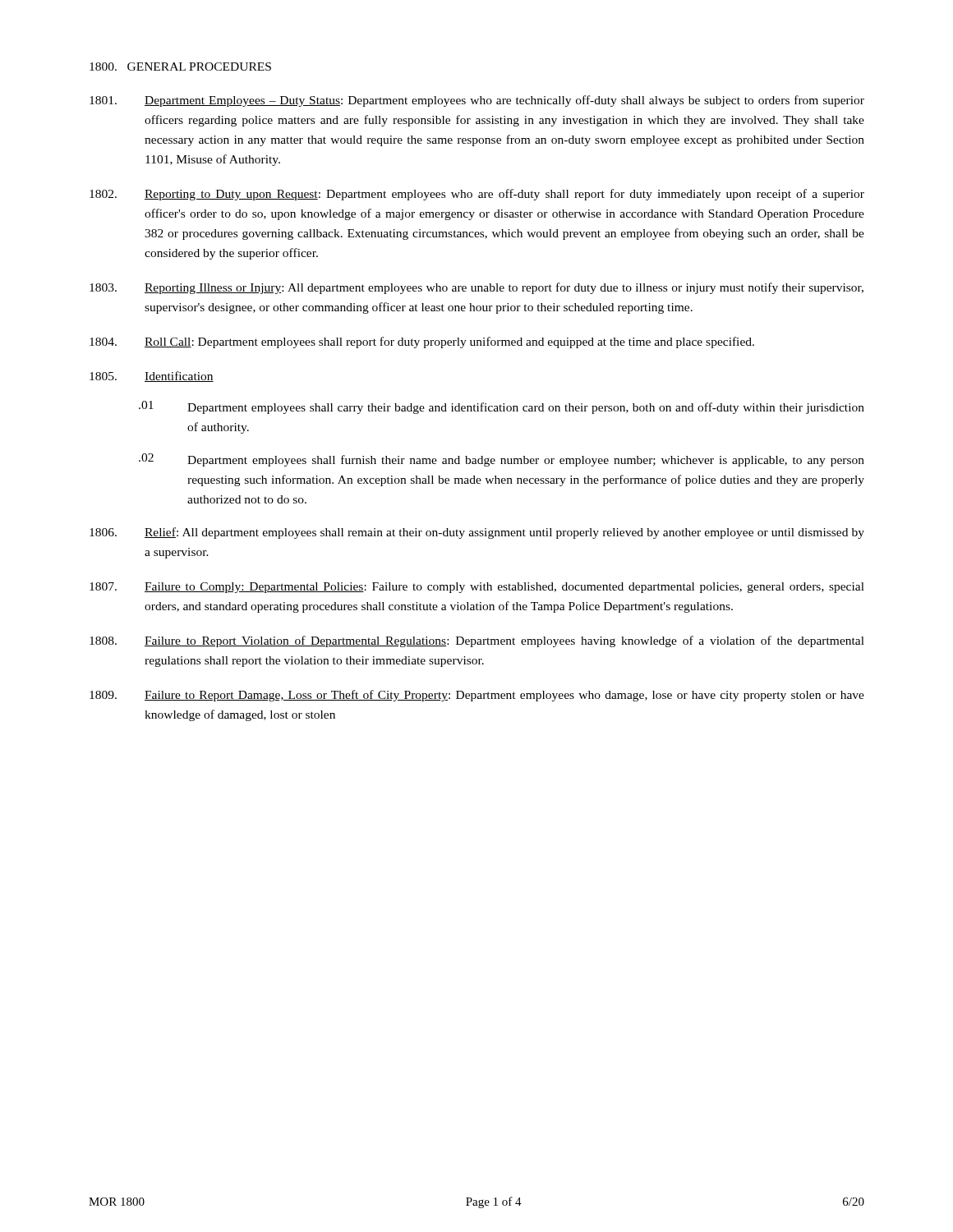Image resolution: width=953 pixels, height=1232 pixels.
Task: Locate the block of text that opens with "Failure to Comply: Departmental Policies: Failure to"
Action: (x=476, y=597)
